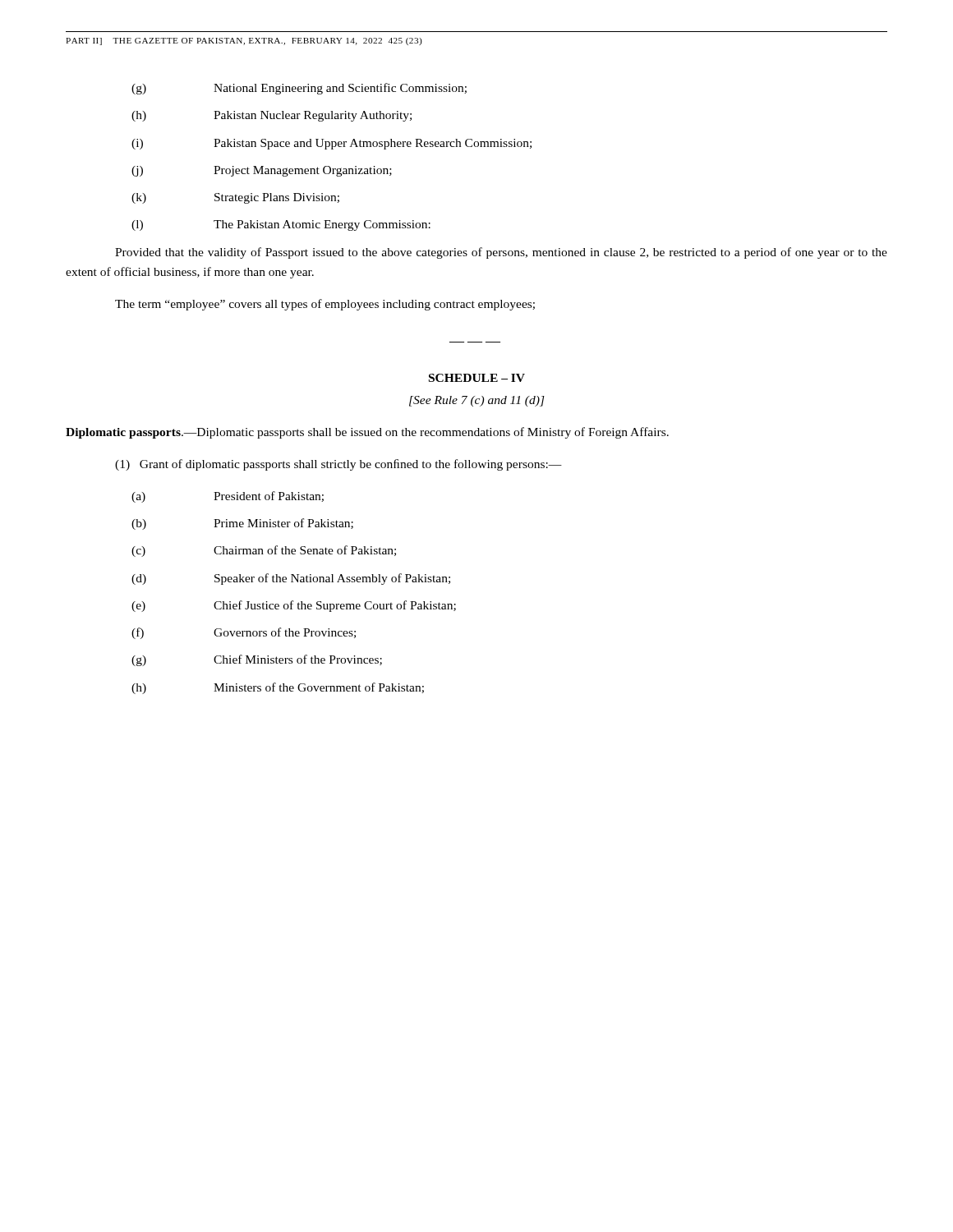Click the passage that begins "(l) The Pakistan Atomic Energy"

(281, 225)
